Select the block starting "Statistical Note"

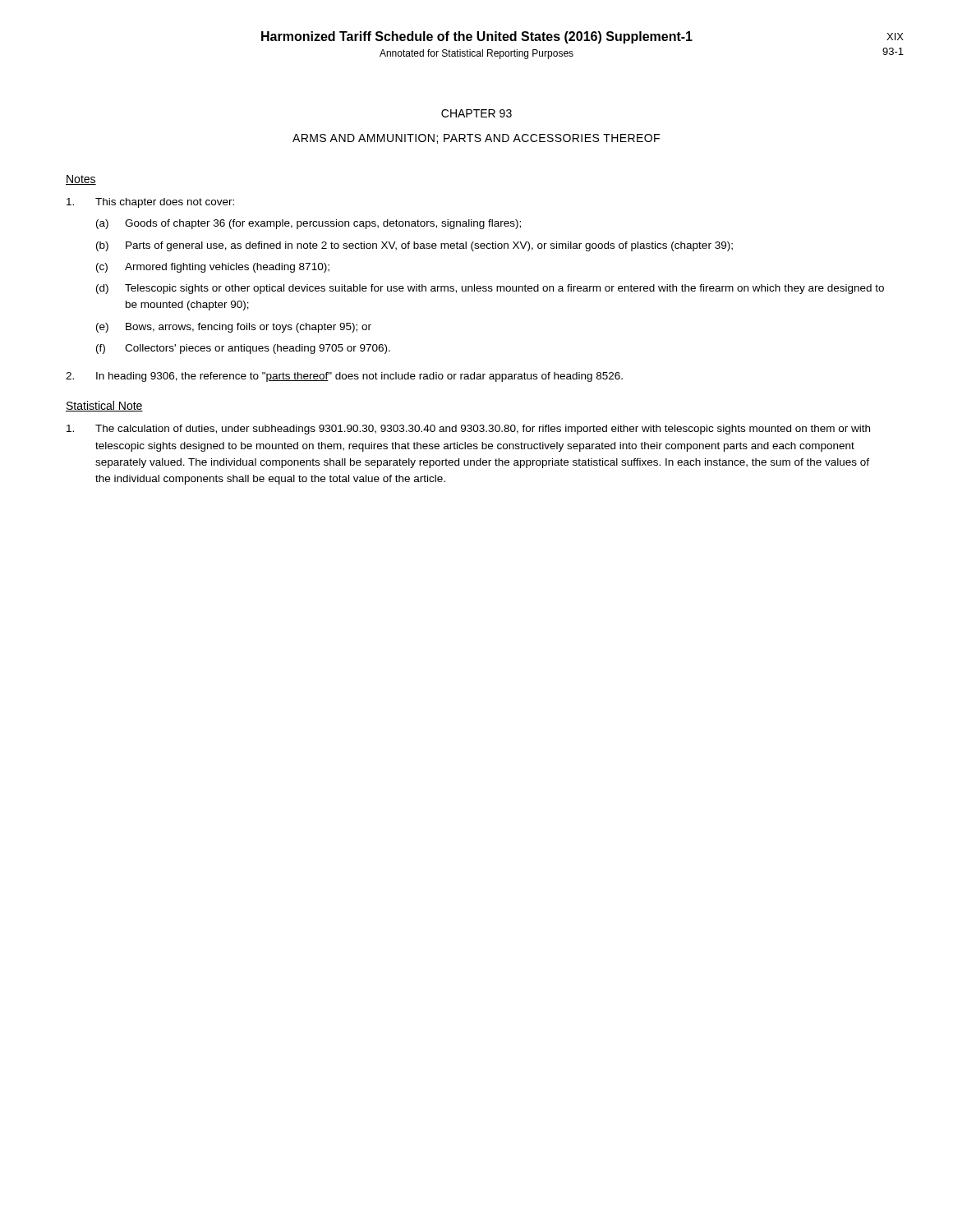pyautogui.click(x=104, y=406)
